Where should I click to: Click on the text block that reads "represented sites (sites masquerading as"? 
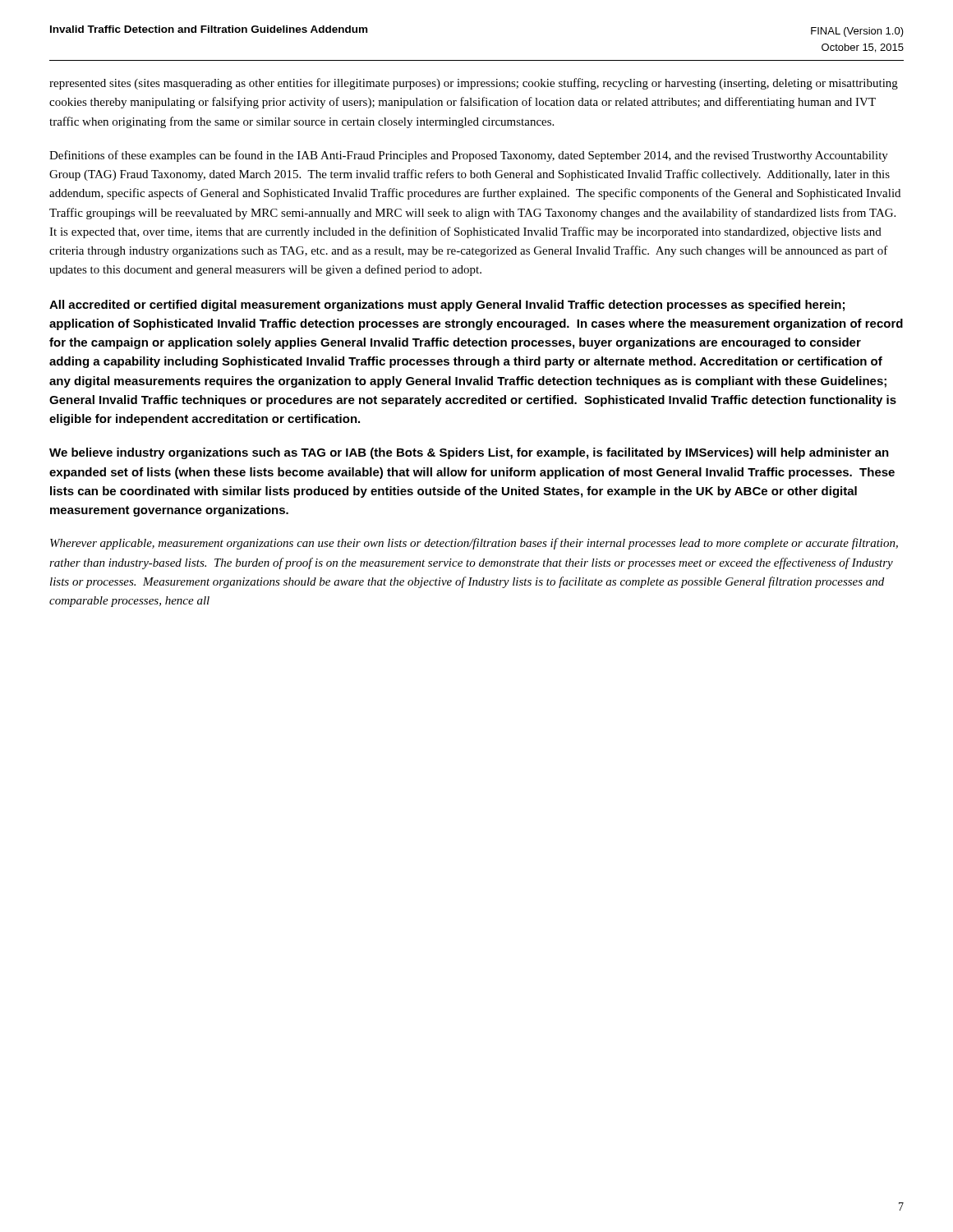click(x=474, y=102)
